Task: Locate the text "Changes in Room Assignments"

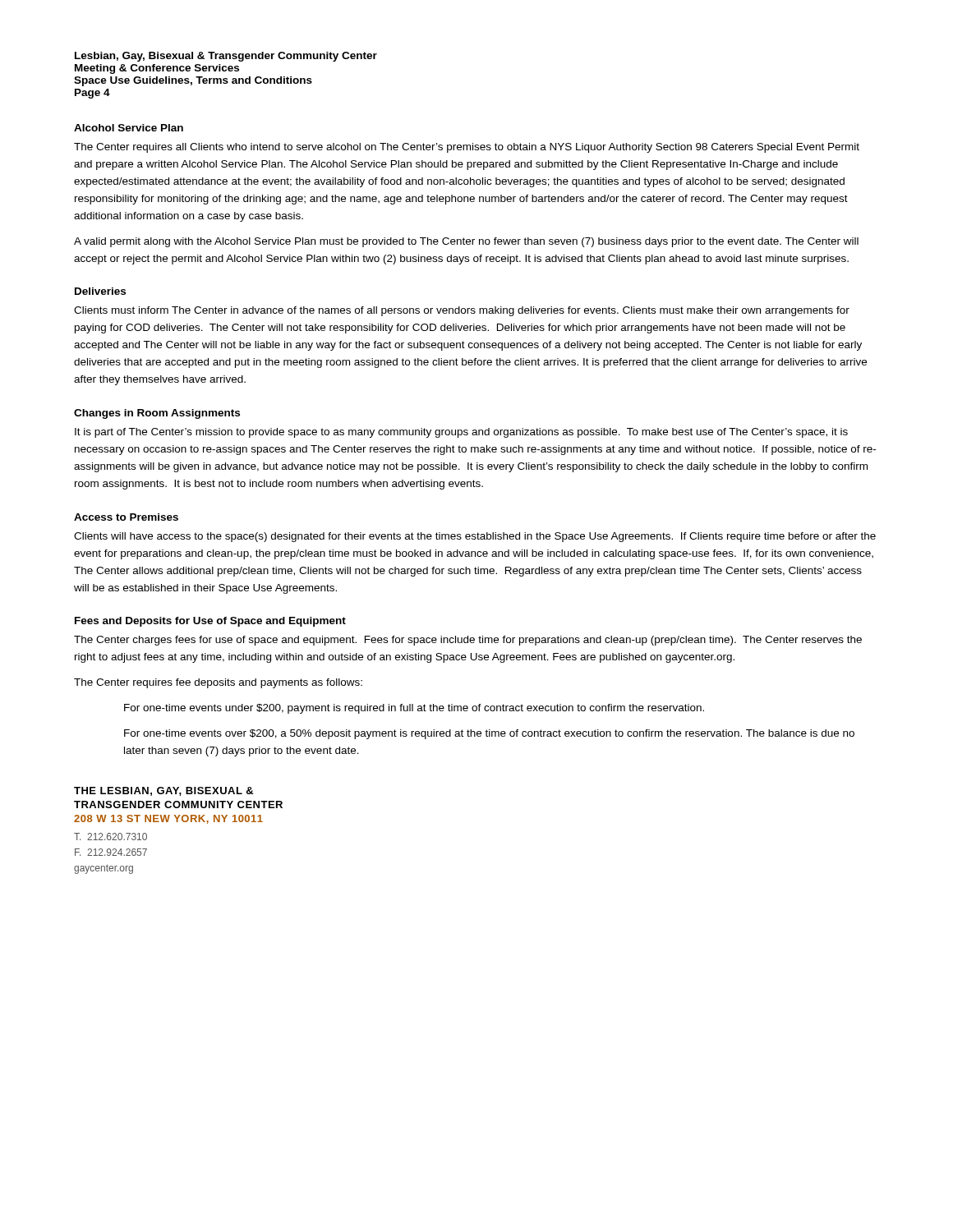Action: [157, 413]
